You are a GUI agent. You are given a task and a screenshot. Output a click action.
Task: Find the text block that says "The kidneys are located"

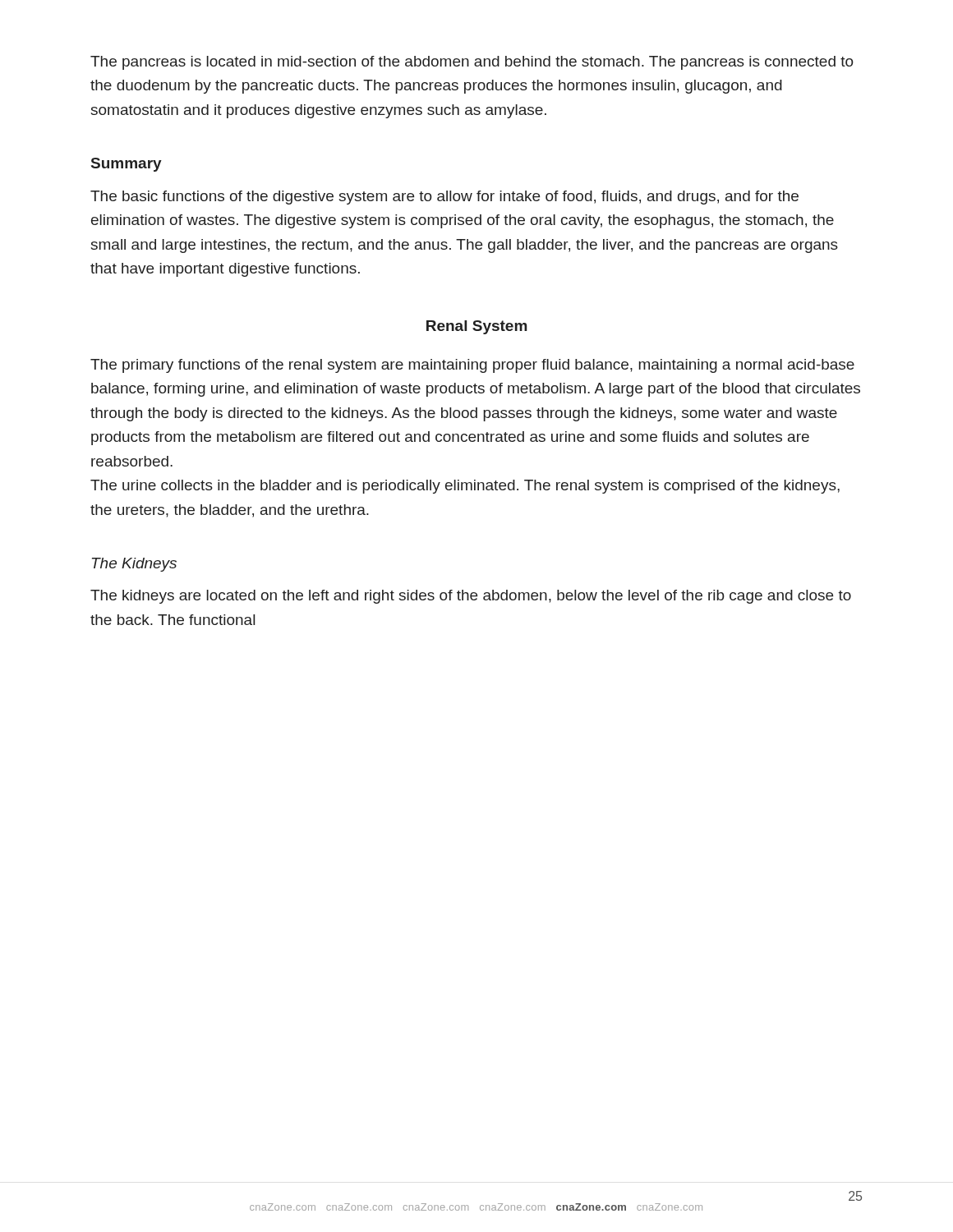[x=471, y=607]
